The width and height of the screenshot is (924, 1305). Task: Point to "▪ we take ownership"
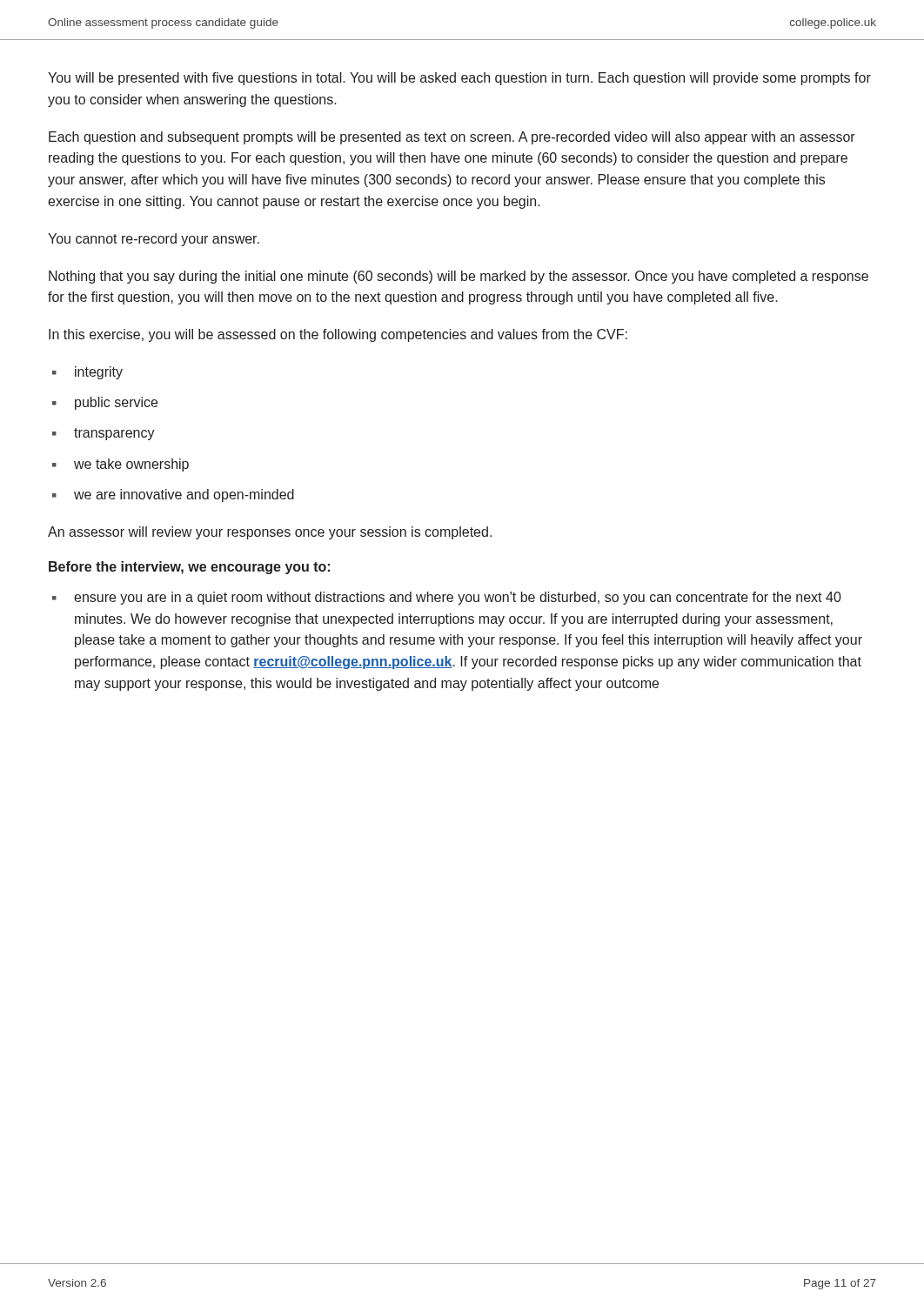point(119,465)
